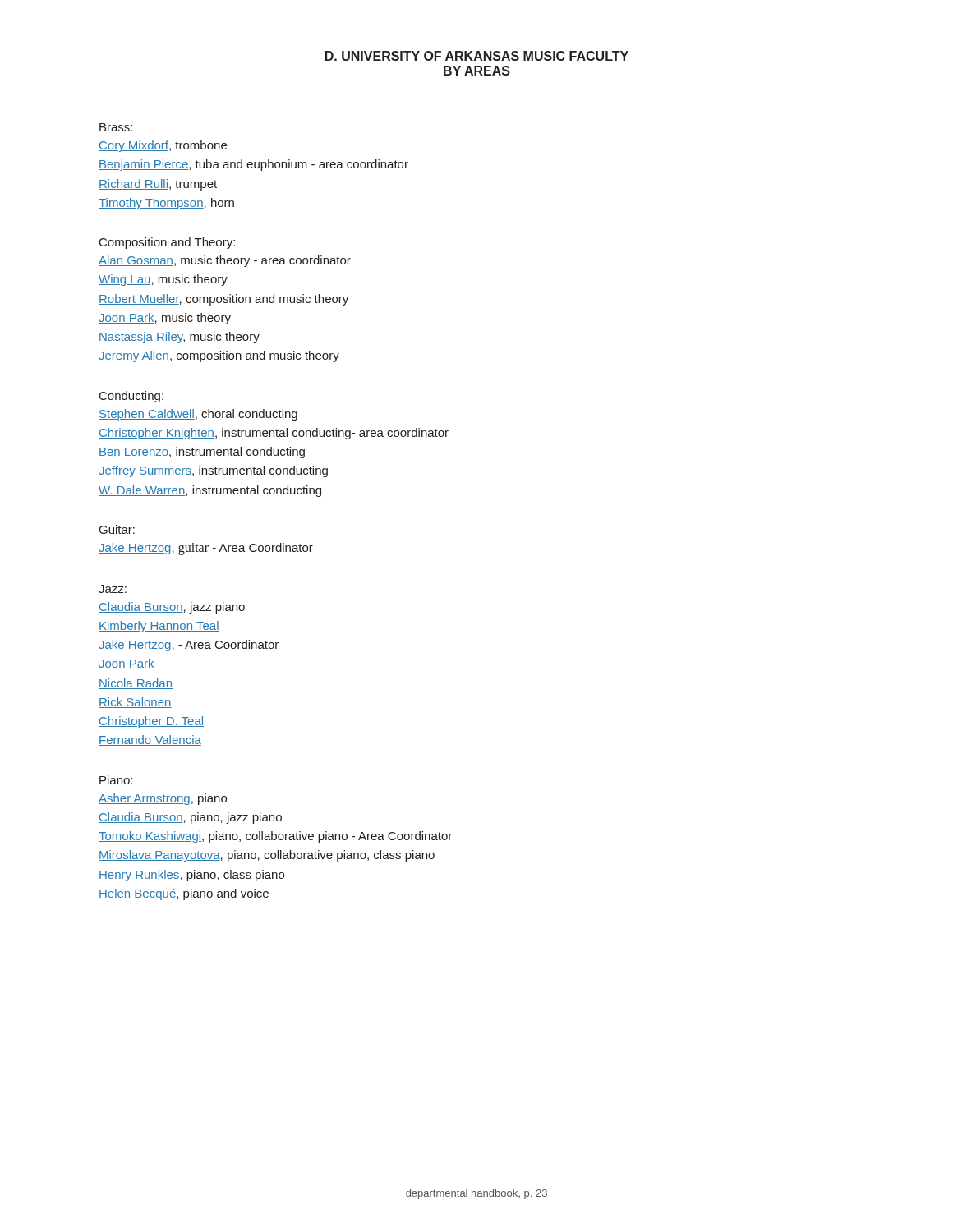Find the block starting "Christopher D. Teal"
This screenshot has width=953, height=1232.
click(x=151, y=721)
